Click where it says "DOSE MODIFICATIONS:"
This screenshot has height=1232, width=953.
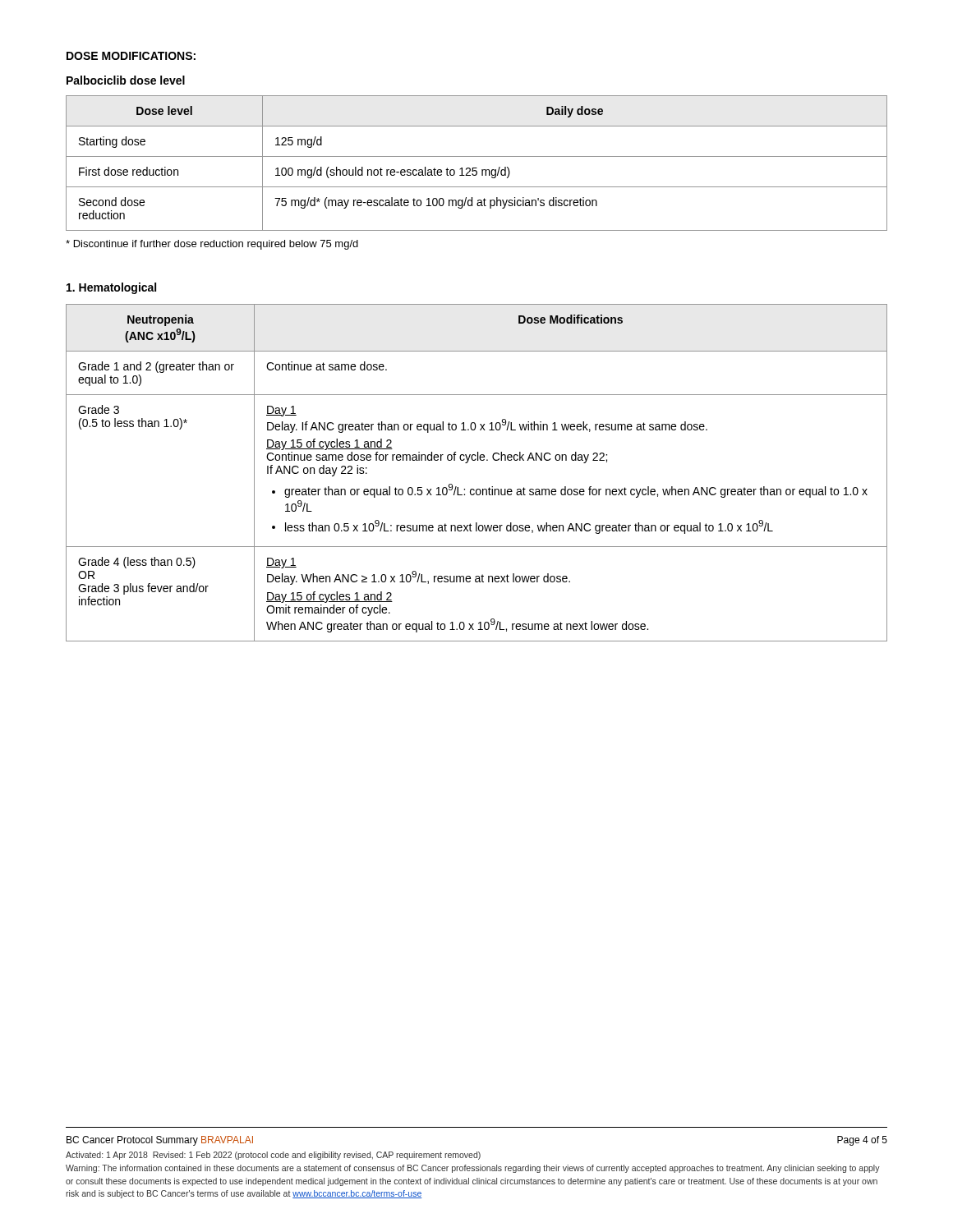(x=131, y=56)
